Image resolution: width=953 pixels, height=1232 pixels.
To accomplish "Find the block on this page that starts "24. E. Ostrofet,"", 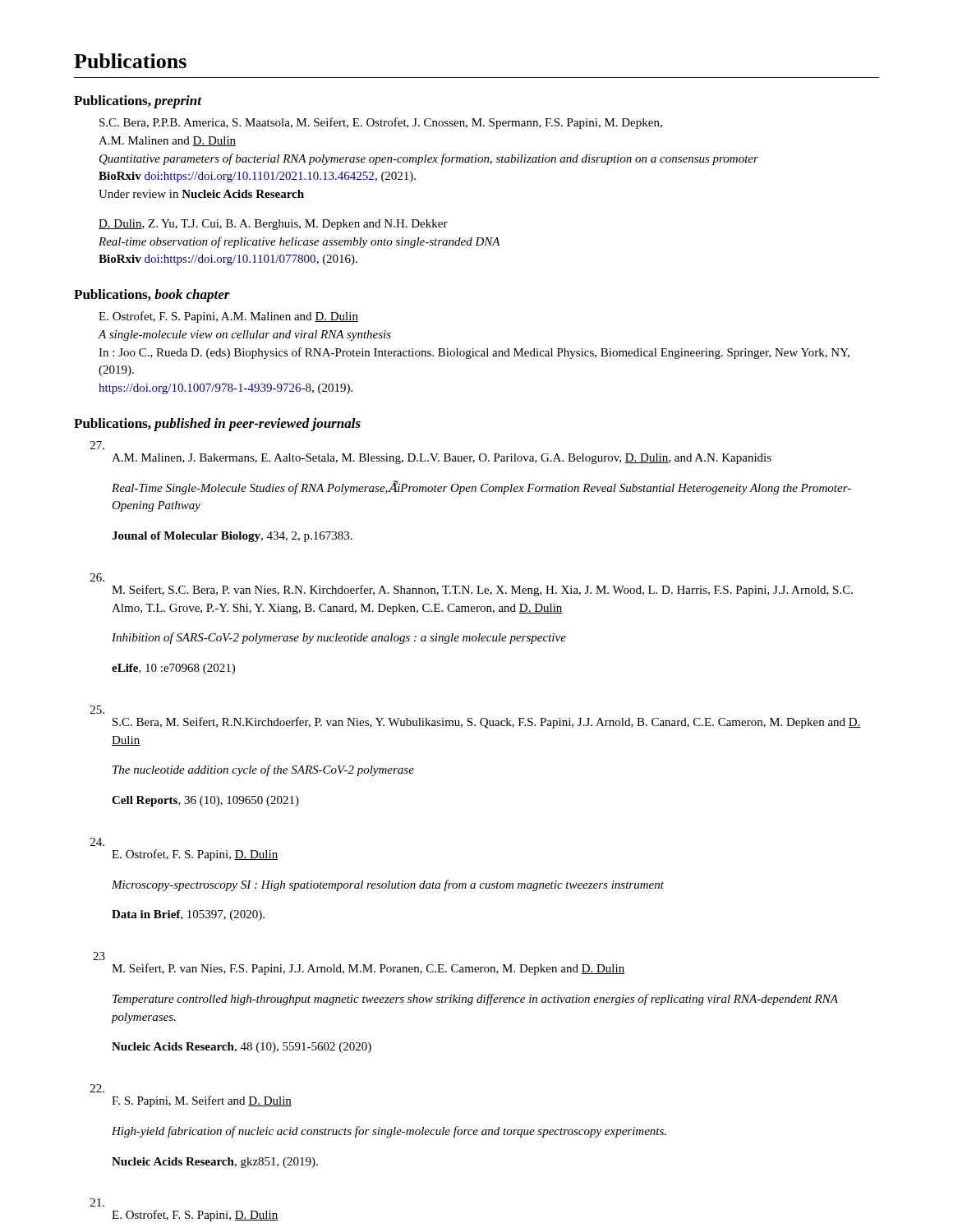I will pos(476,885).
